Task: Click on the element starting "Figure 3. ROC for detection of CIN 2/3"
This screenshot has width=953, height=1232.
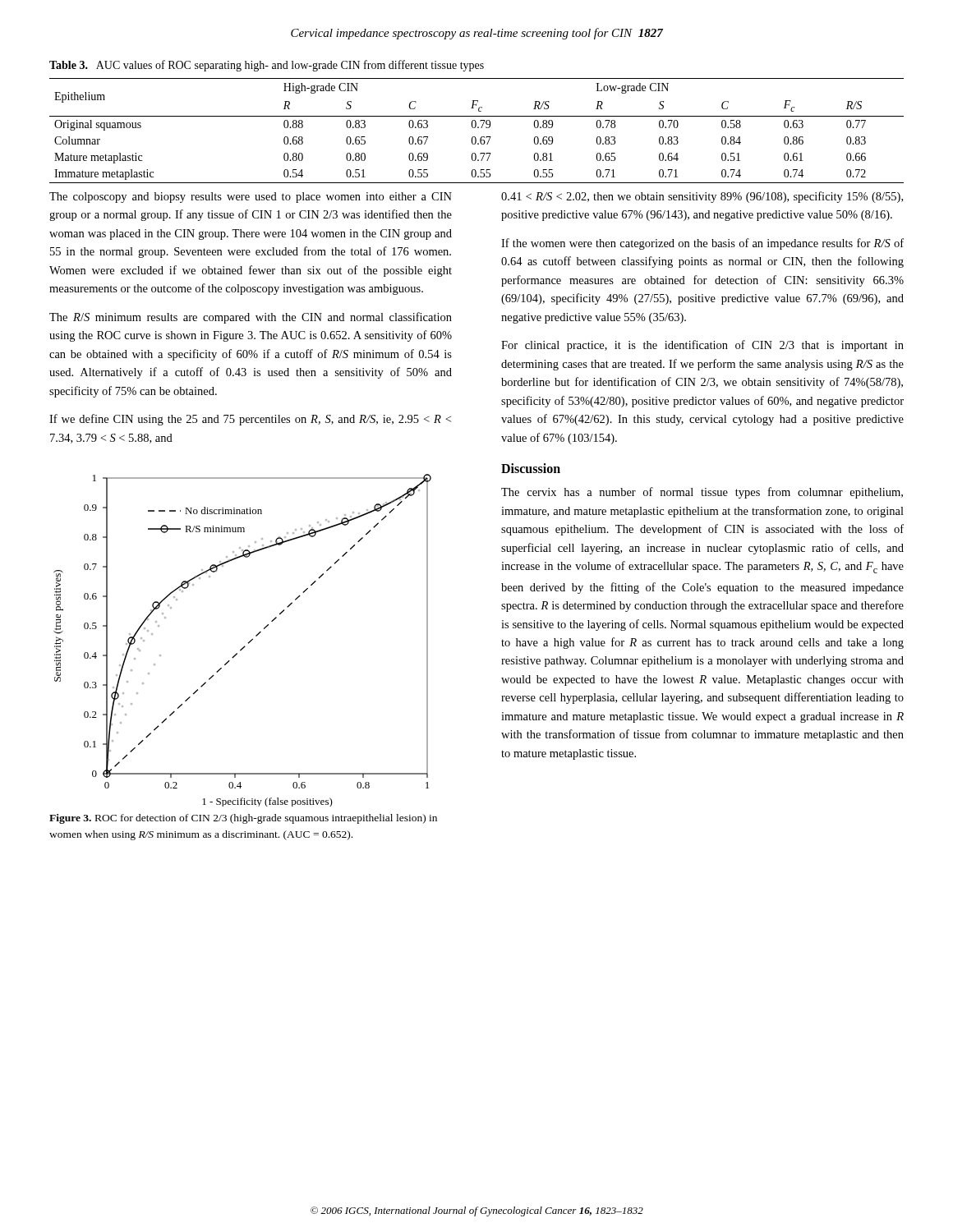Action: (x=243, y=826)
